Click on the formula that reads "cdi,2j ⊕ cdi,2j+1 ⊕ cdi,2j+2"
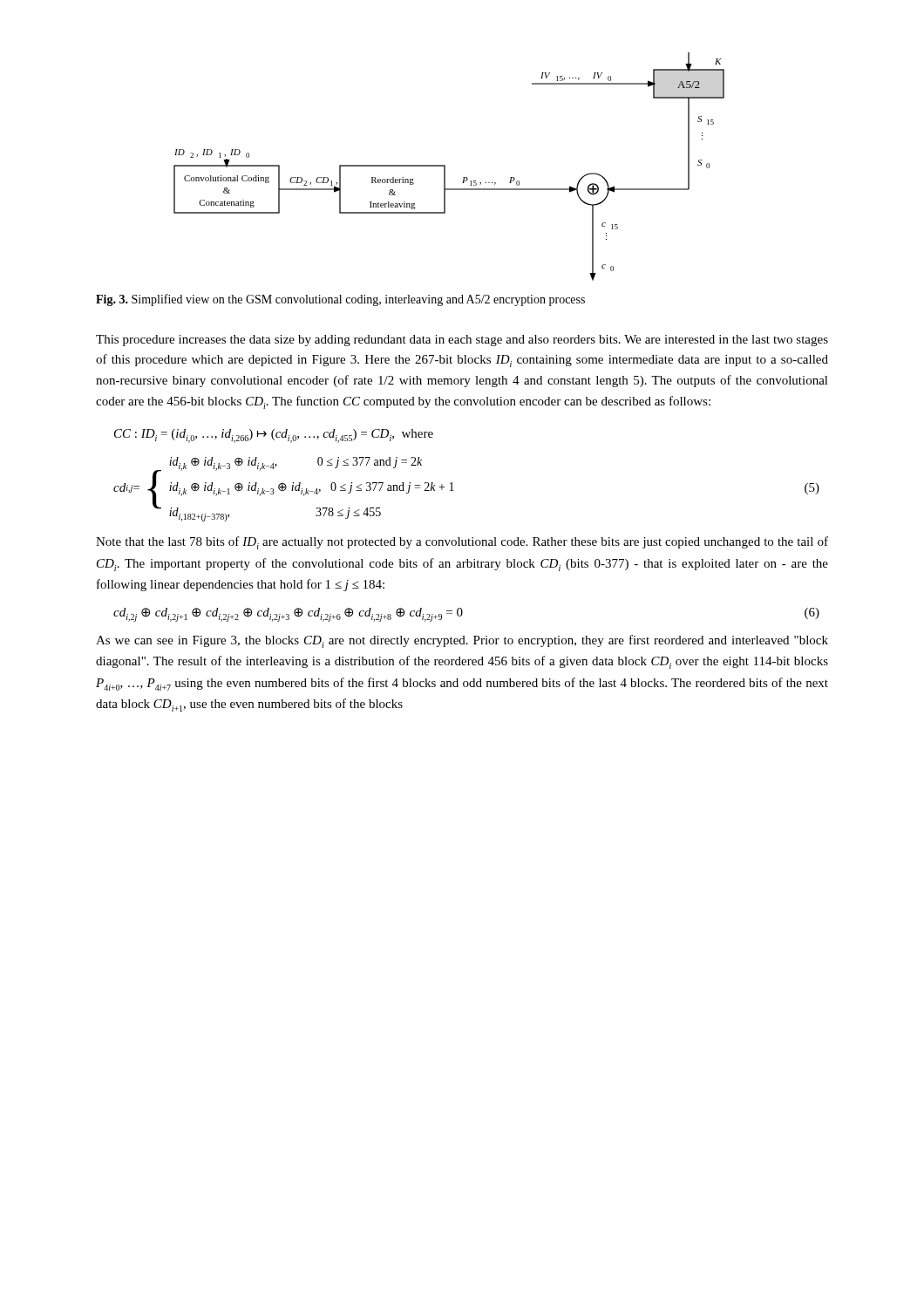Viewport: 924px width, 1308px height. coord(466,613)
